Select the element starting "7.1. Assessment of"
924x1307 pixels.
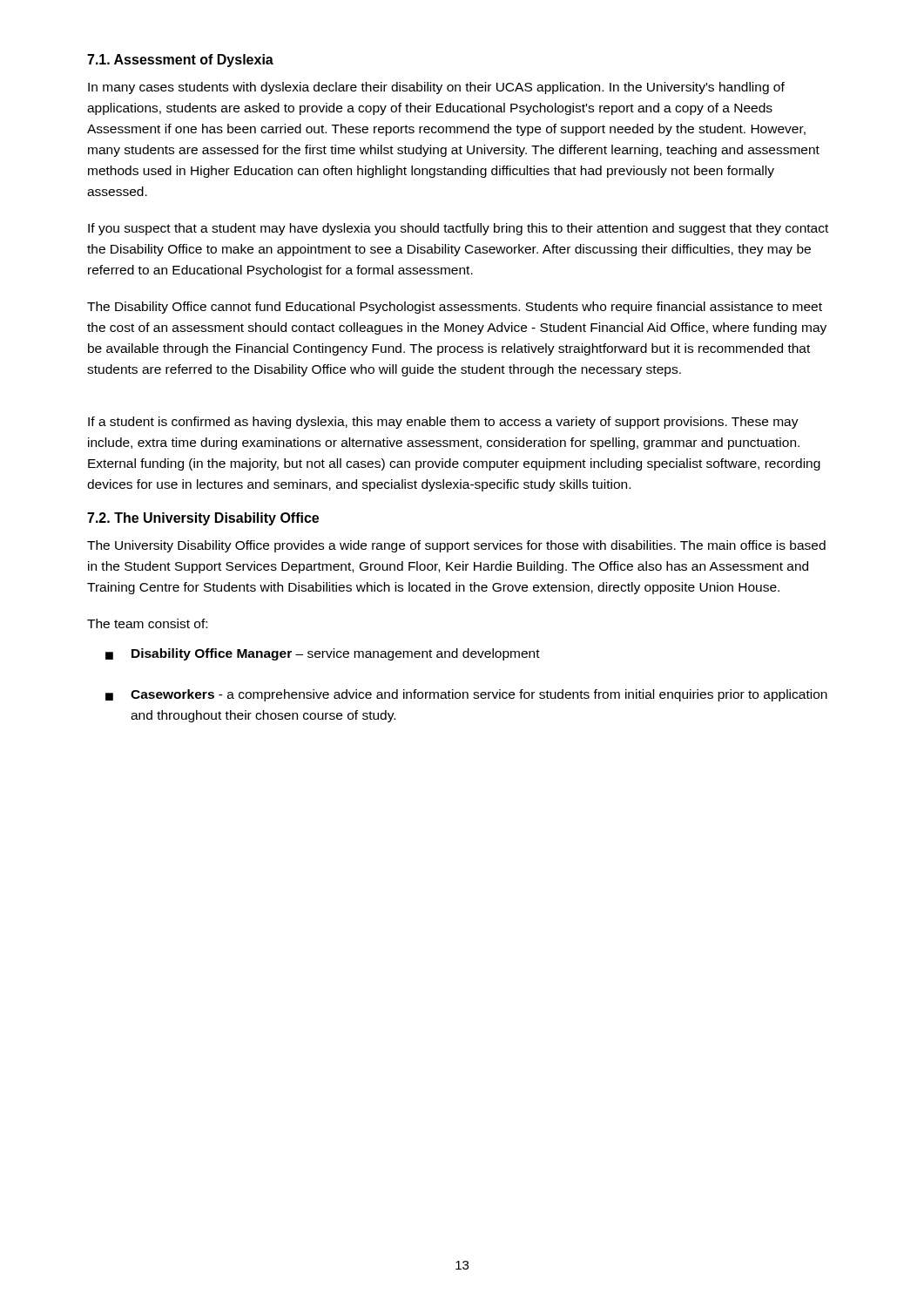point(180,60)
